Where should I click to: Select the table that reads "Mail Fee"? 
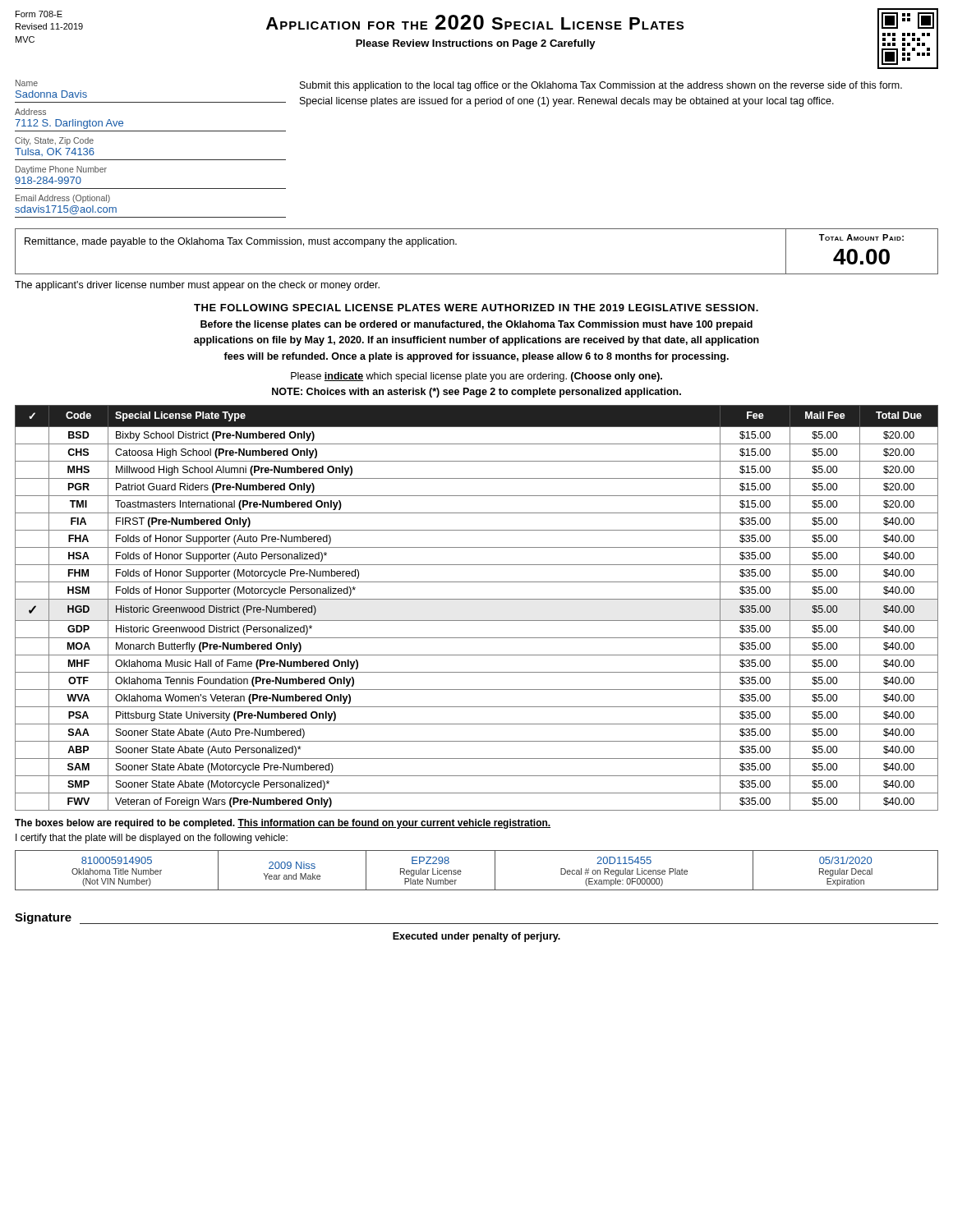(476, 605)
